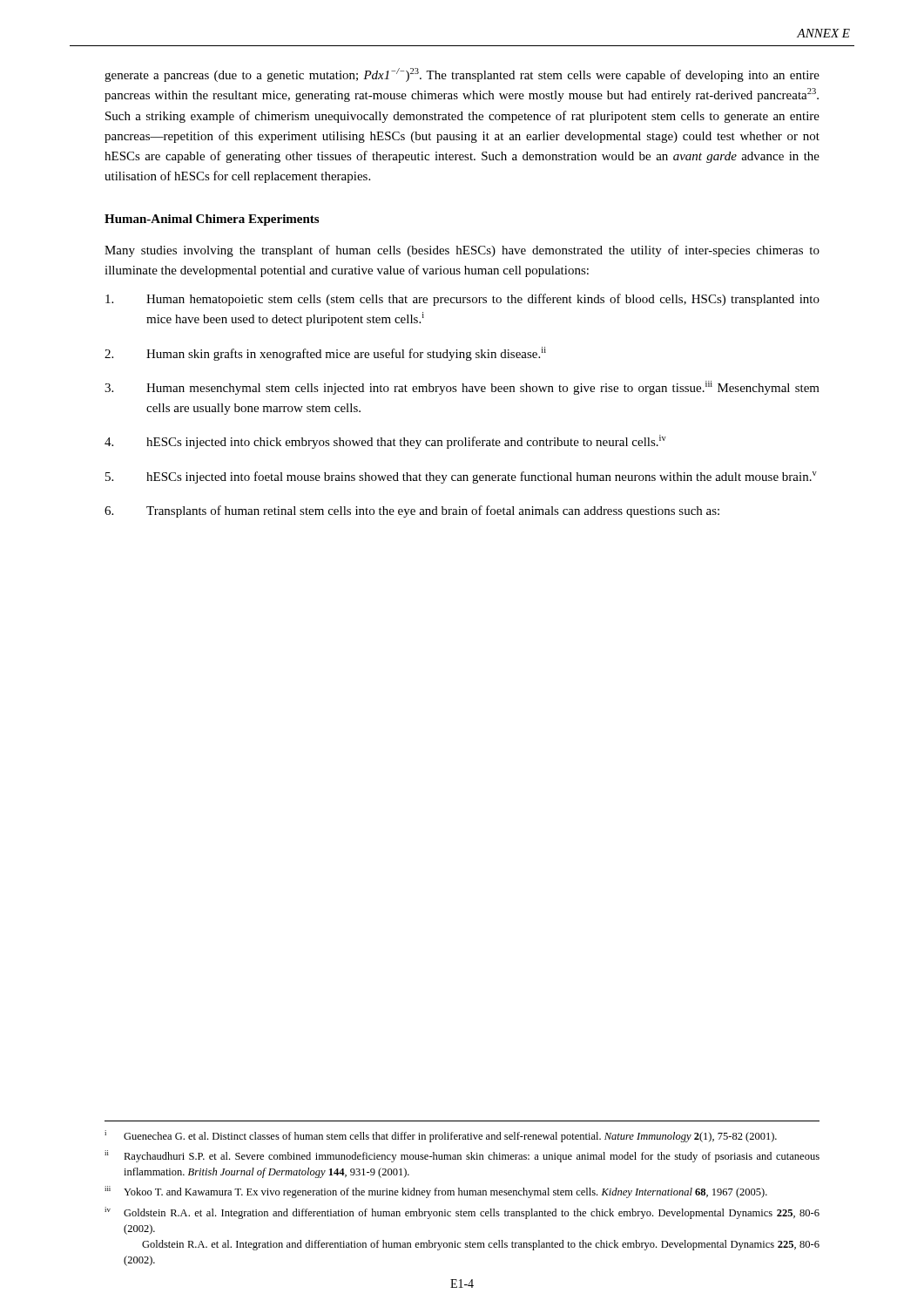
Task: Find the block on this page that starts "i Guenechea G. et al."
Action: click(x=462, y=1136)
